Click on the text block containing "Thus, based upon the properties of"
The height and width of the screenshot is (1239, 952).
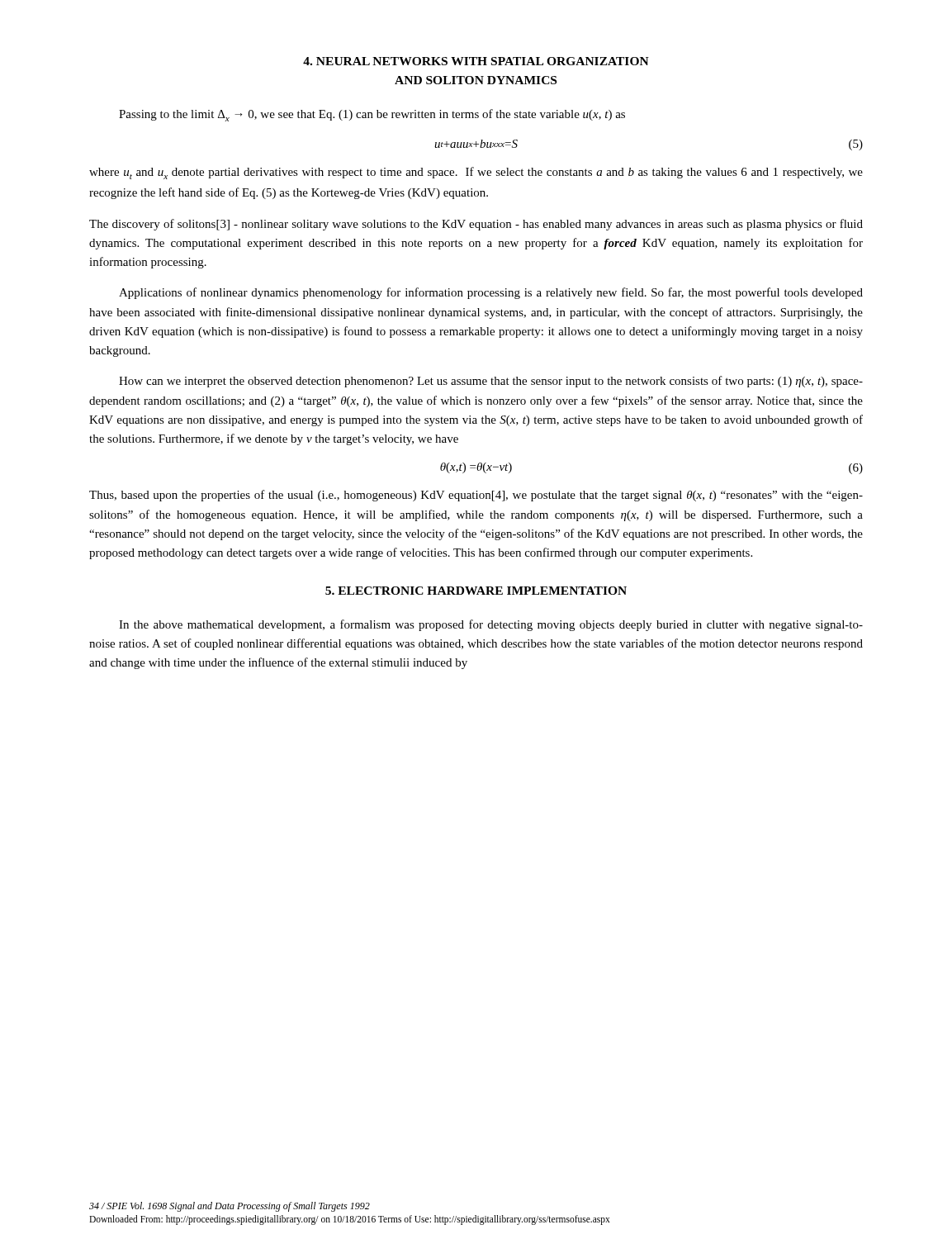coord(476,524)
